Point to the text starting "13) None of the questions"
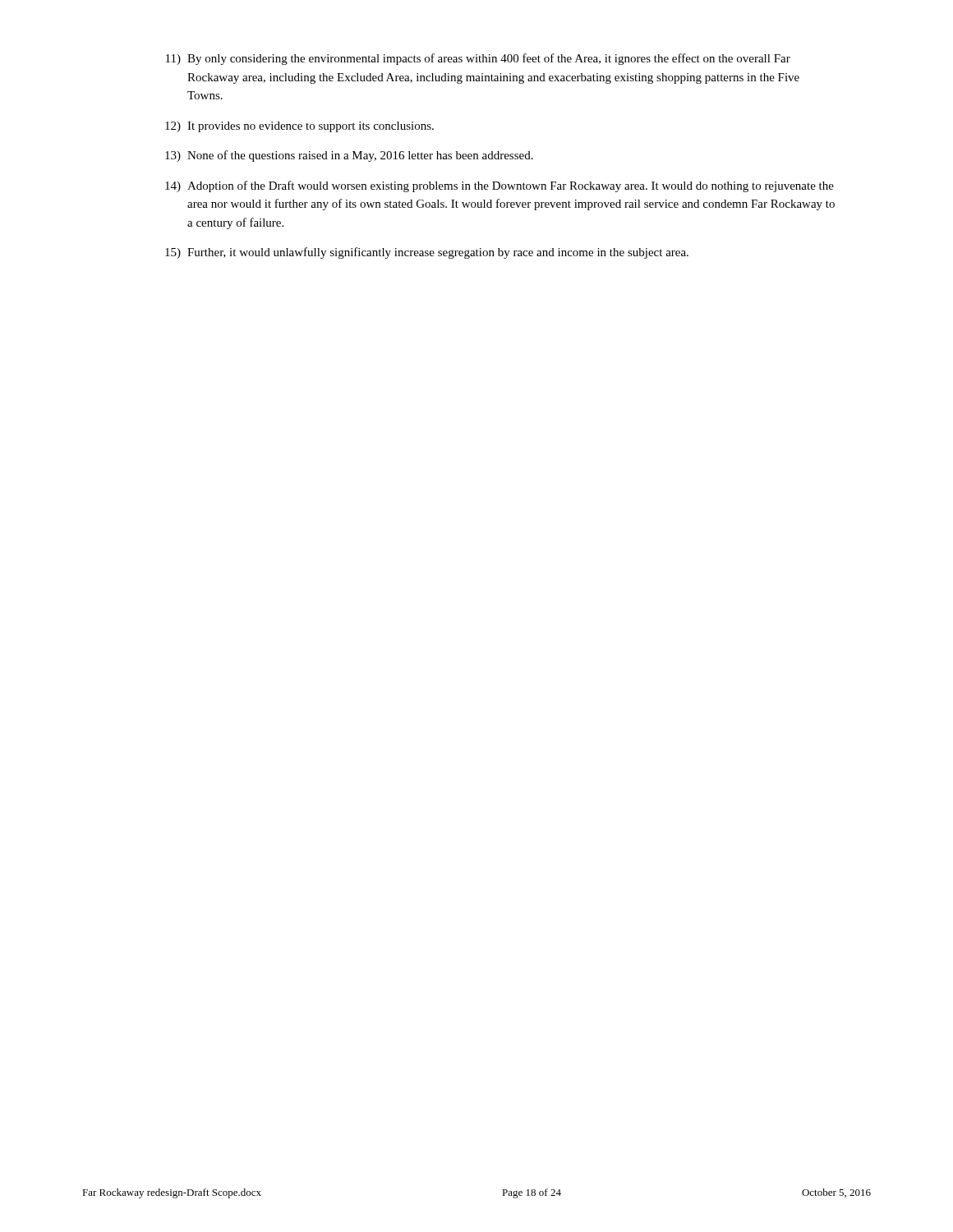The image size is (953, 1232). (x=485, y=155)
